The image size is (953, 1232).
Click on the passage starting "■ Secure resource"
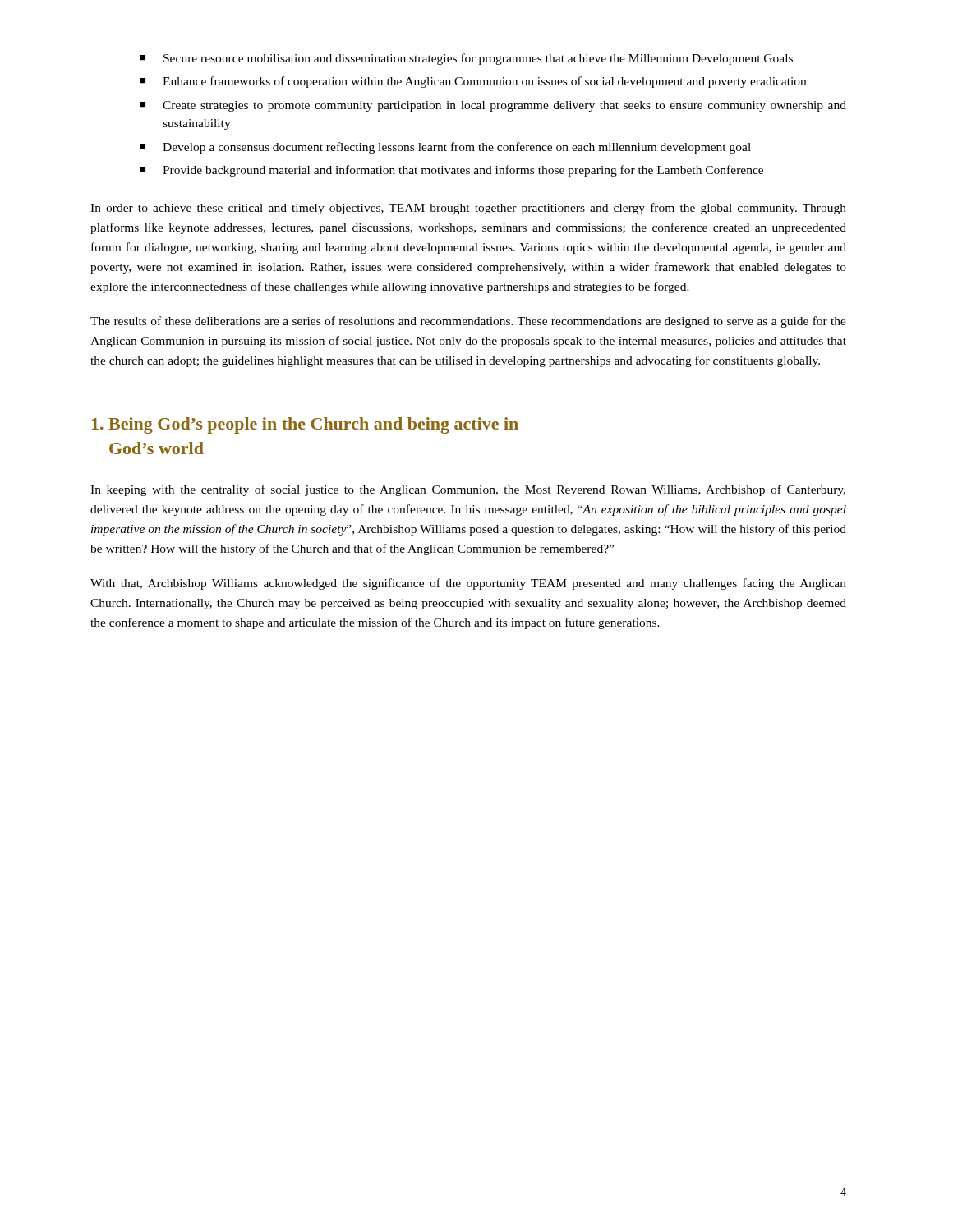[x=493, y=59]
